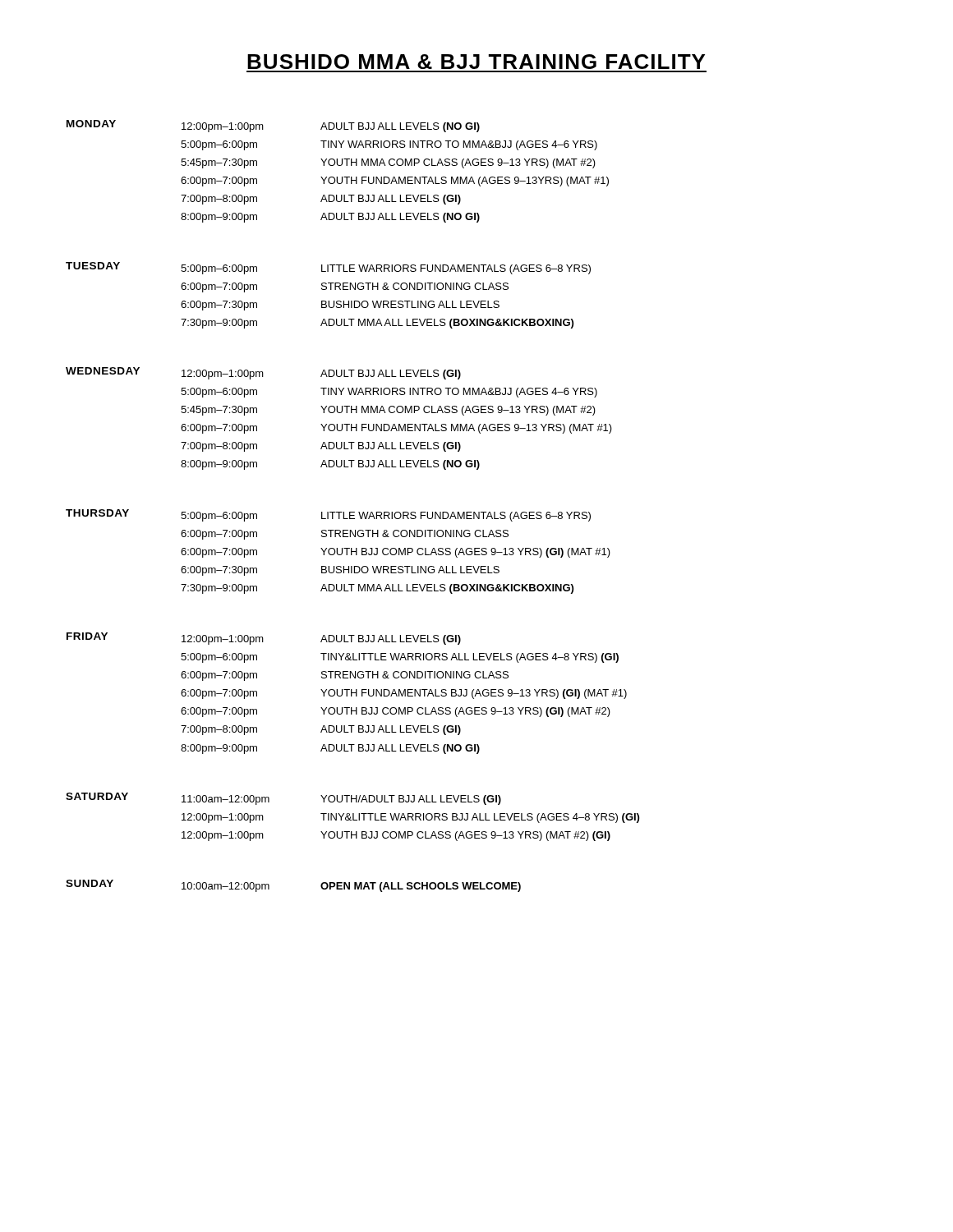
Task: Find the block on this page that starts "WEDNESDAY 12:00pm–1:00pm 5:00pm–6:00pm 5:45pm–7:30pm 6:00pm–7:00pm 7:00pm–8:00pm"
Action: [476, 418]
